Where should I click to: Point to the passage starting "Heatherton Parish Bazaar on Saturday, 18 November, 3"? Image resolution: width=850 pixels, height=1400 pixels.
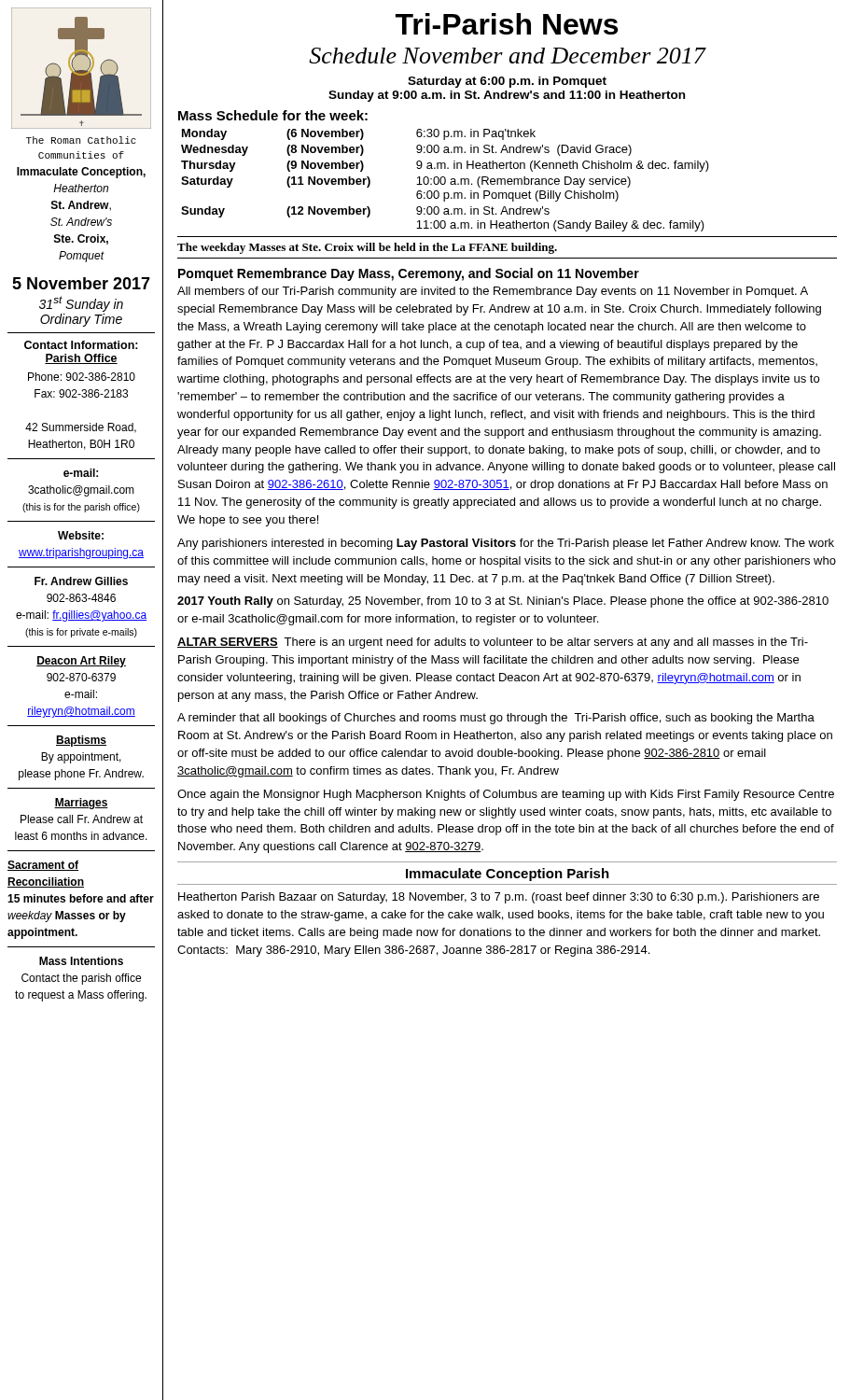501,923
